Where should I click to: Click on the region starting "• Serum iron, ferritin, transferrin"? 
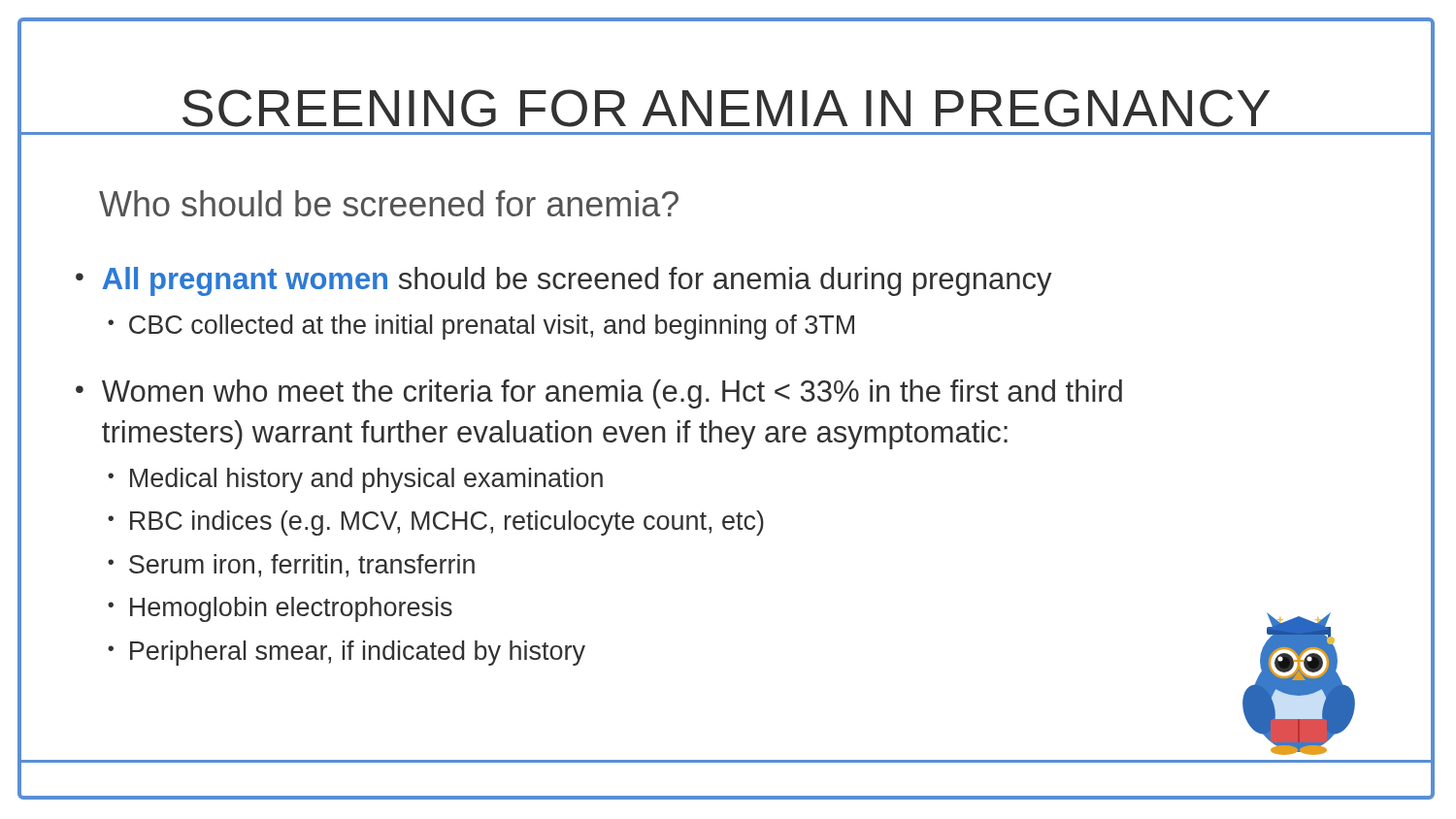coord(292,565)
